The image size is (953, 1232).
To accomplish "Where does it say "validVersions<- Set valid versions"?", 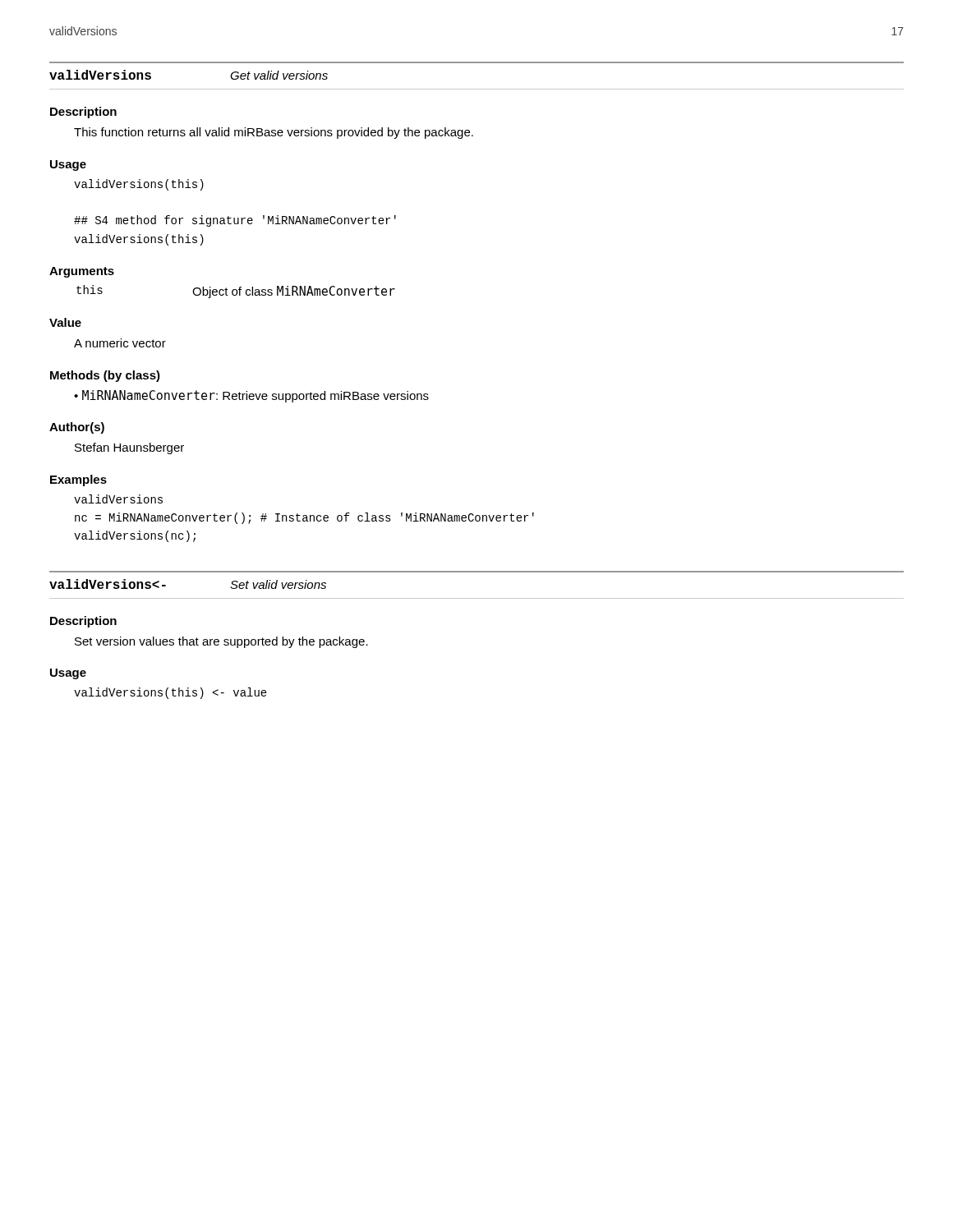I will [x=109, y=584].
